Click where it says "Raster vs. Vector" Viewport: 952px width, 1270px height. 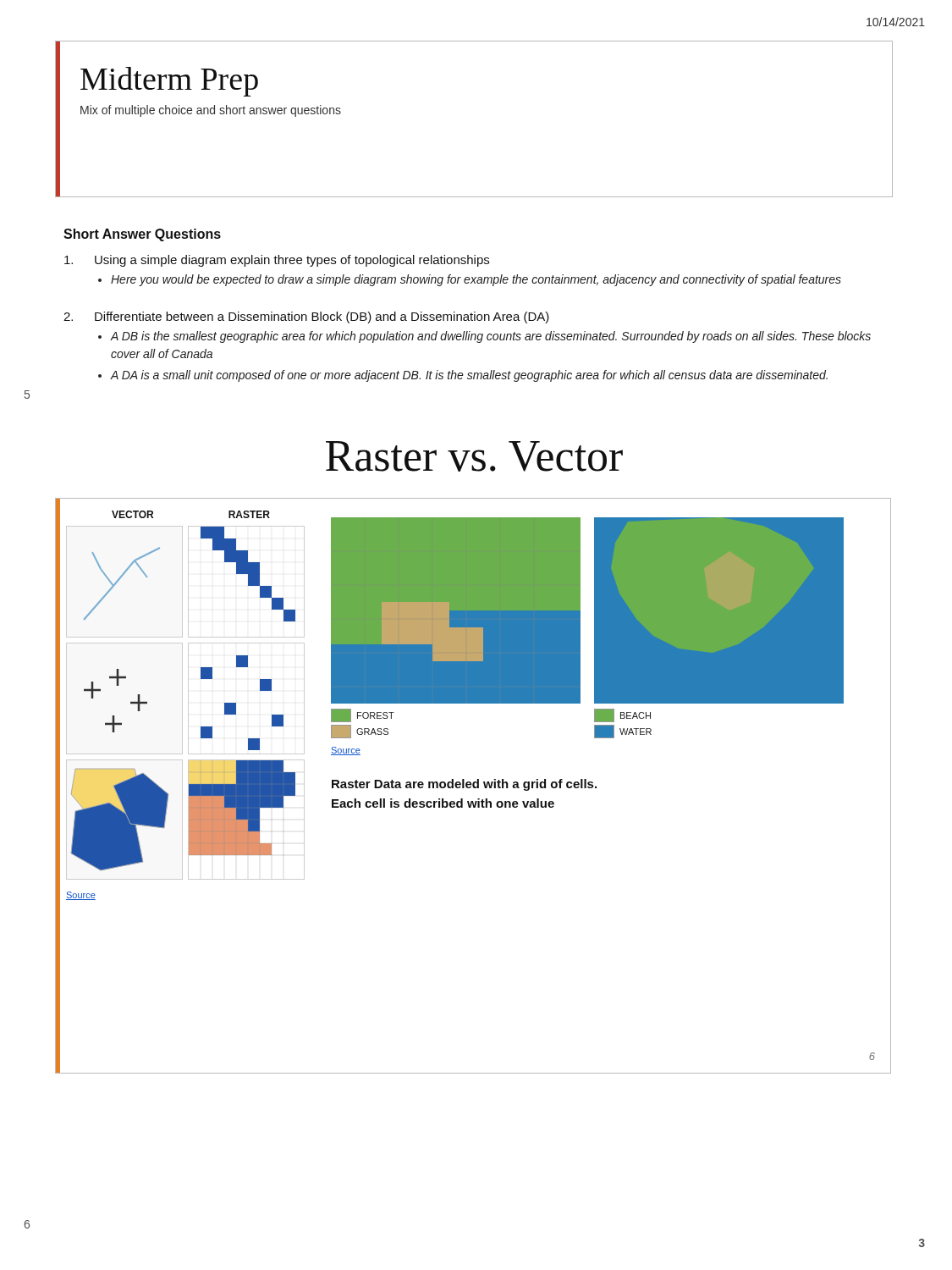click(474, 456)
